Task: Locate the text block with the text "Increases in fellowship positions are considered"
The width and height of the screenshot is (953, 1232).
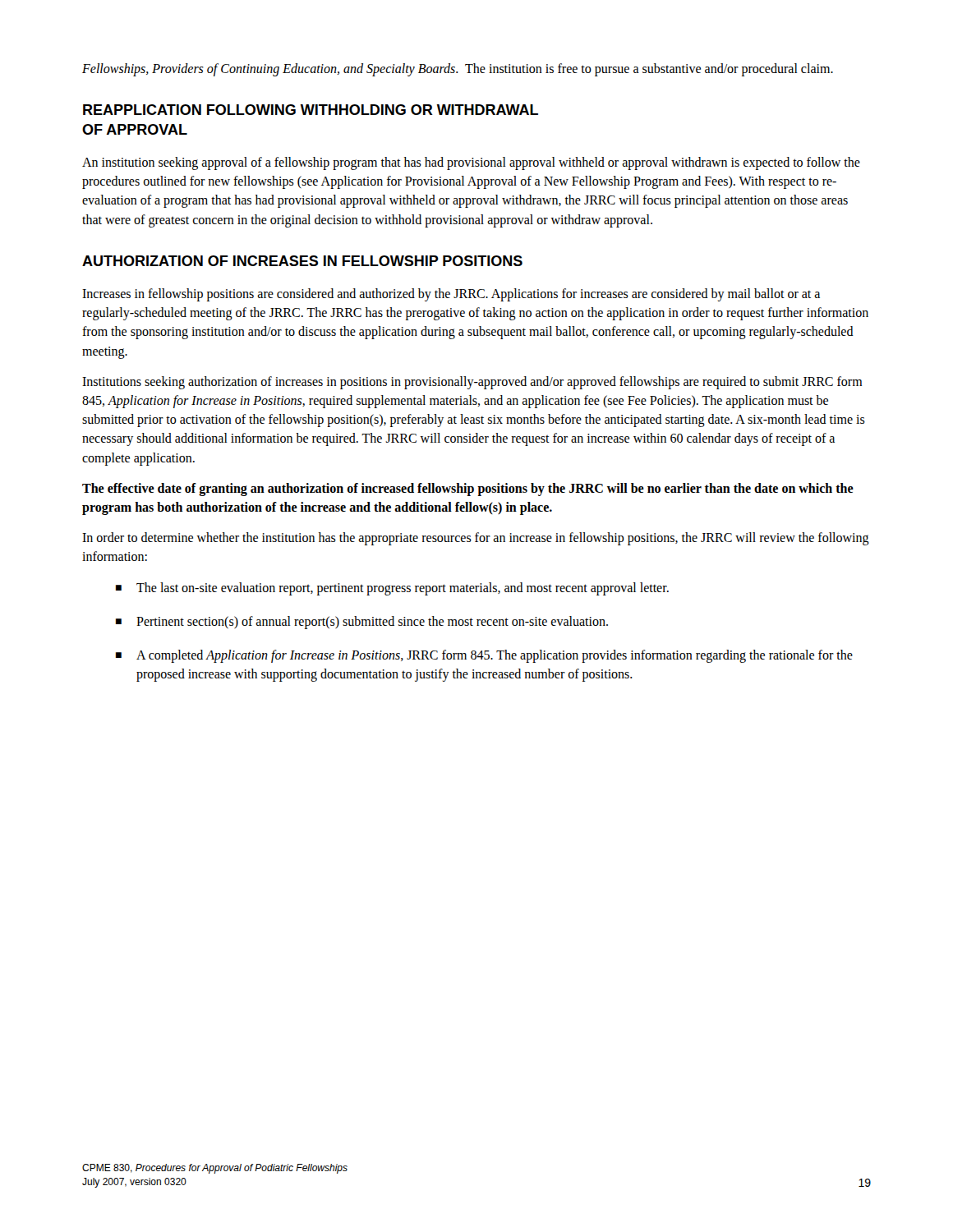Action: click(x=476, y=322)
